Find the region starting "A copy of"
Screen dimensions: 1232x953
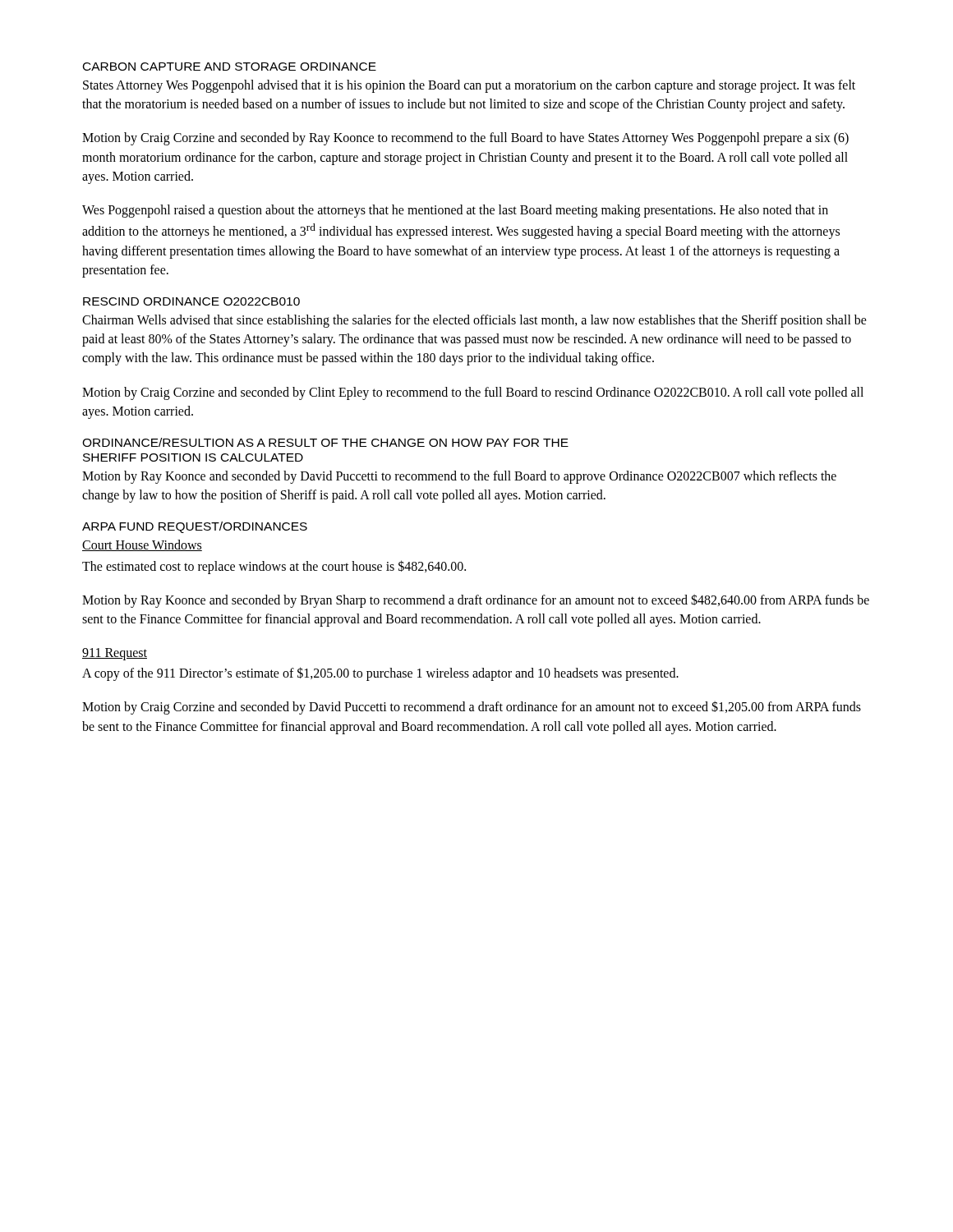tap(381, 673)
